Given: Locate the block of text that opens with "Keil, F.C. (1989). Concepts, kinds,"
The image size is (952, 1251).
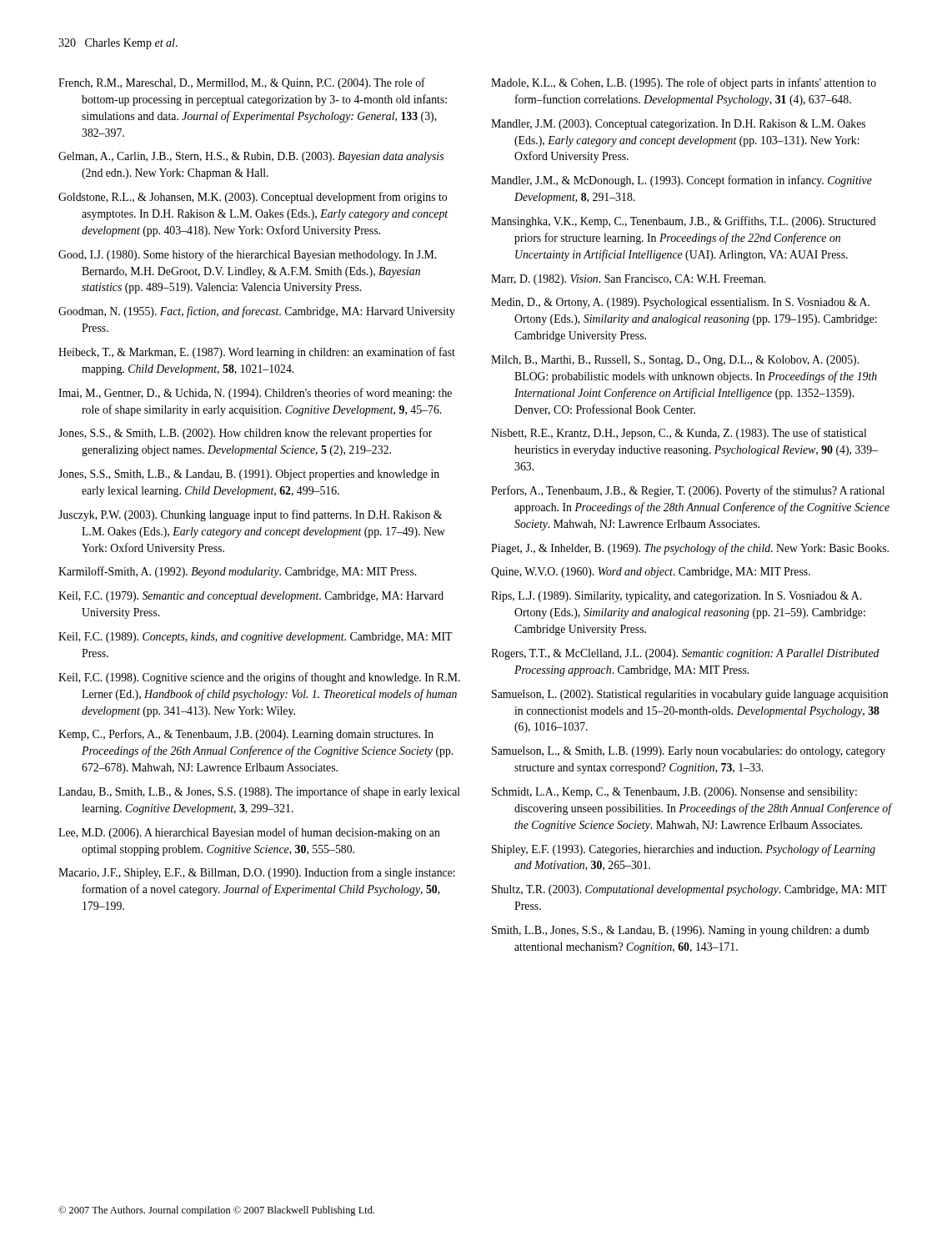Looking at the screenshot, I should (x=255, y=645).
